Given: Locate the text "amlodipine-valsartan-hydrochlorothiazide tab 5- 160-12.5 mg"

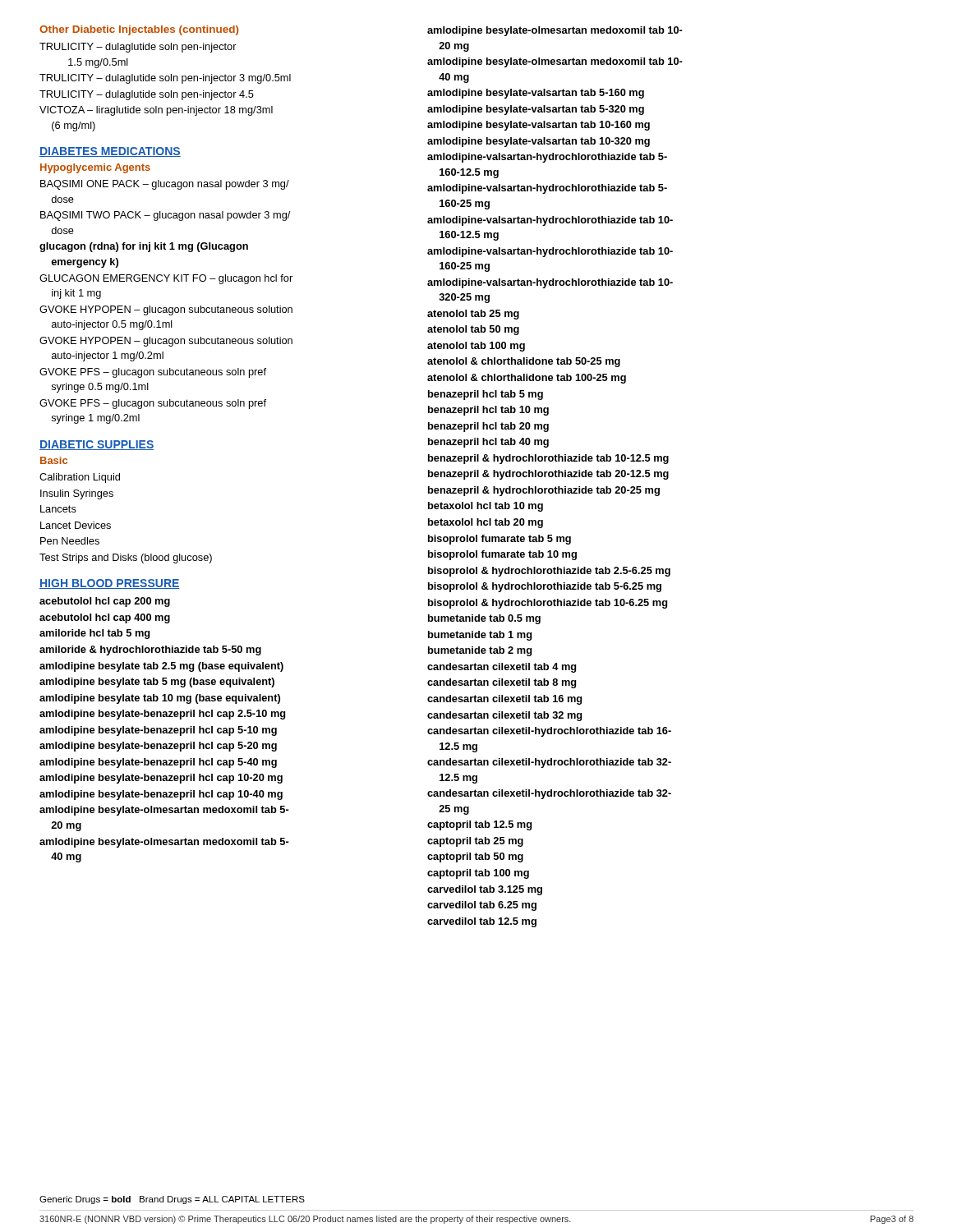Looking at the screenshot, I should 547,164.
